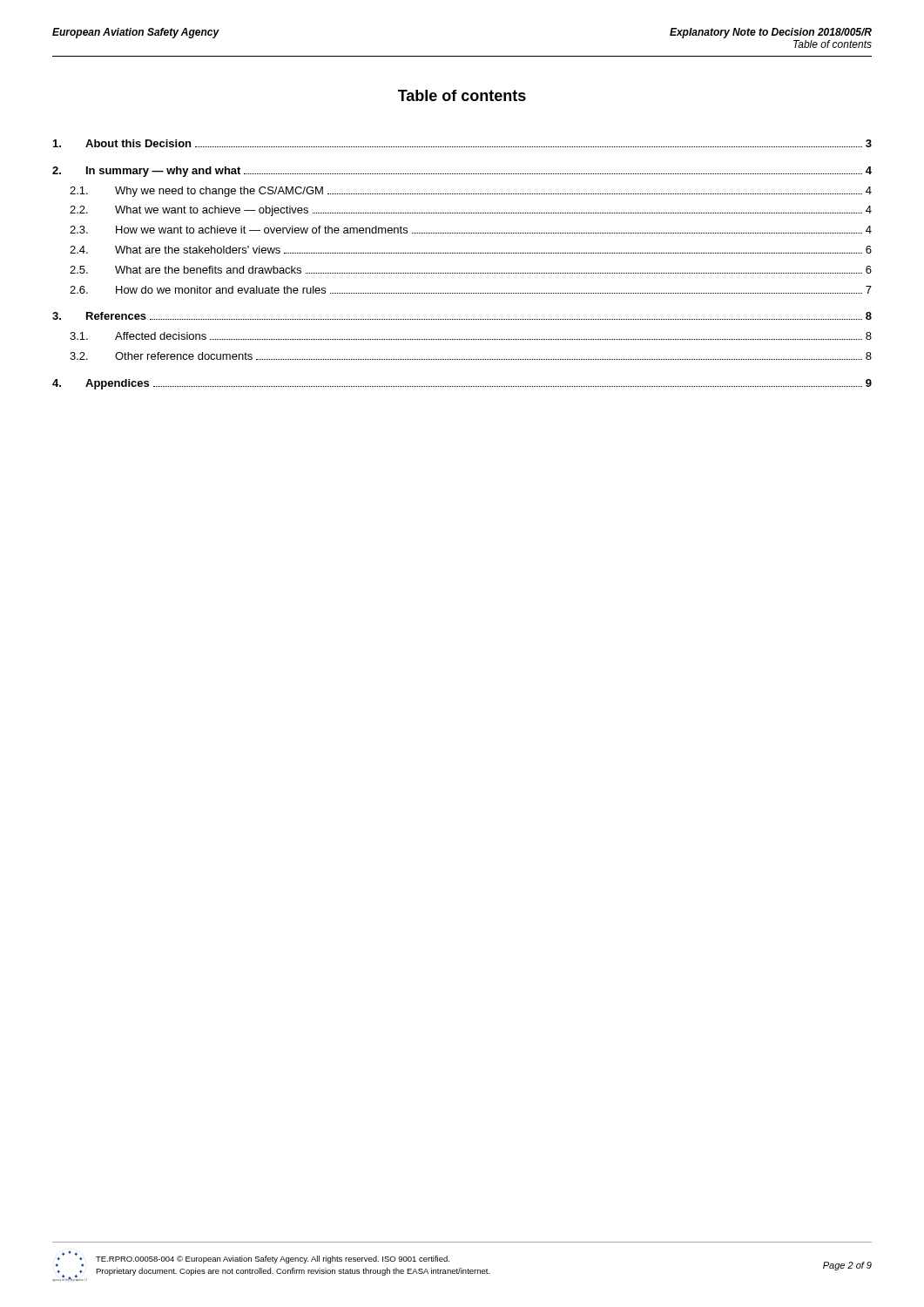Locate the list item containing "2.1. Why we need to change the"
The width and height of the screenshot is (924, 1307).
462,191
